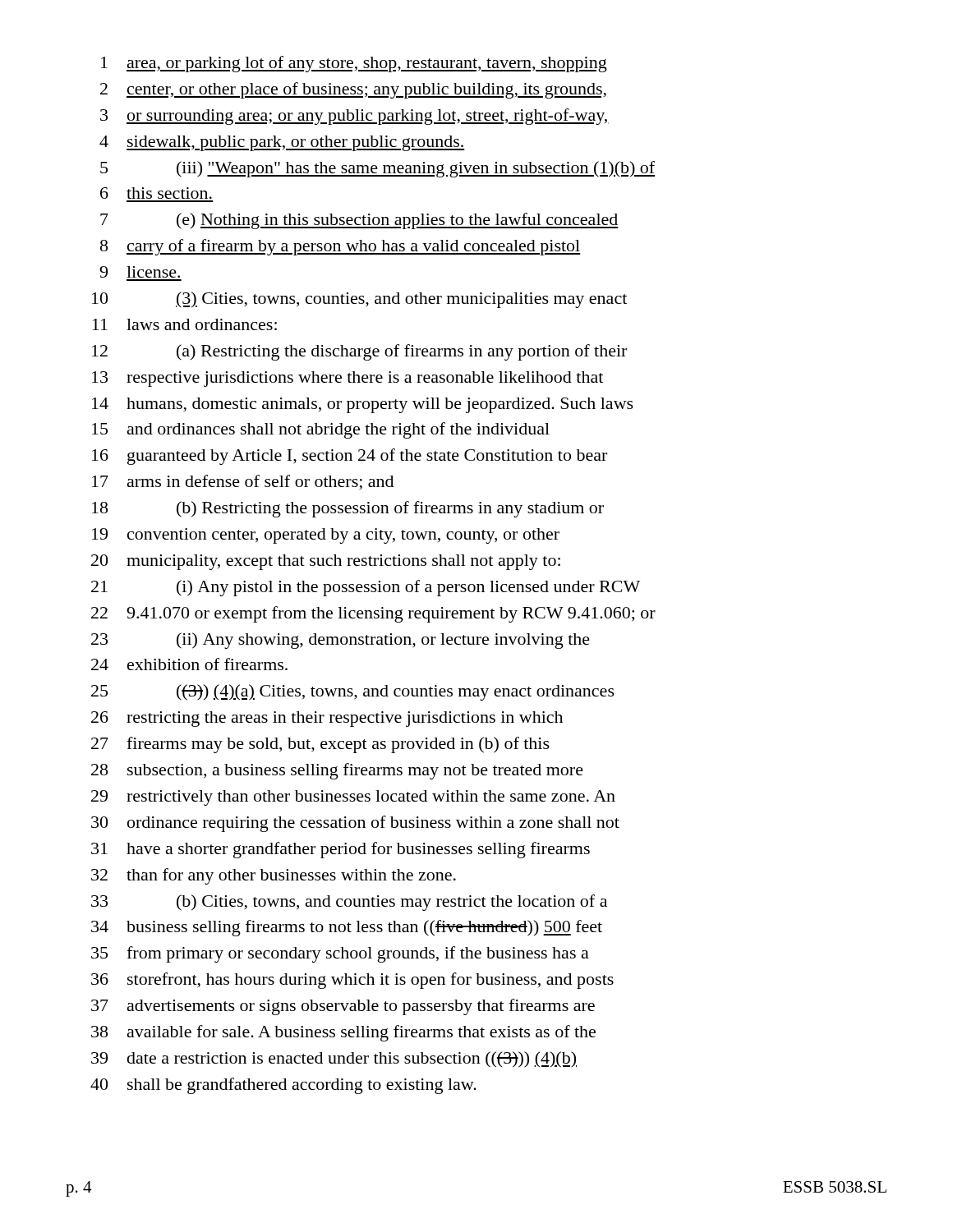The width and height of the screenshot is (953, 1232).
Task: Navigate to the region starting "24 exhibition of"
Action: tap(189, 664)
